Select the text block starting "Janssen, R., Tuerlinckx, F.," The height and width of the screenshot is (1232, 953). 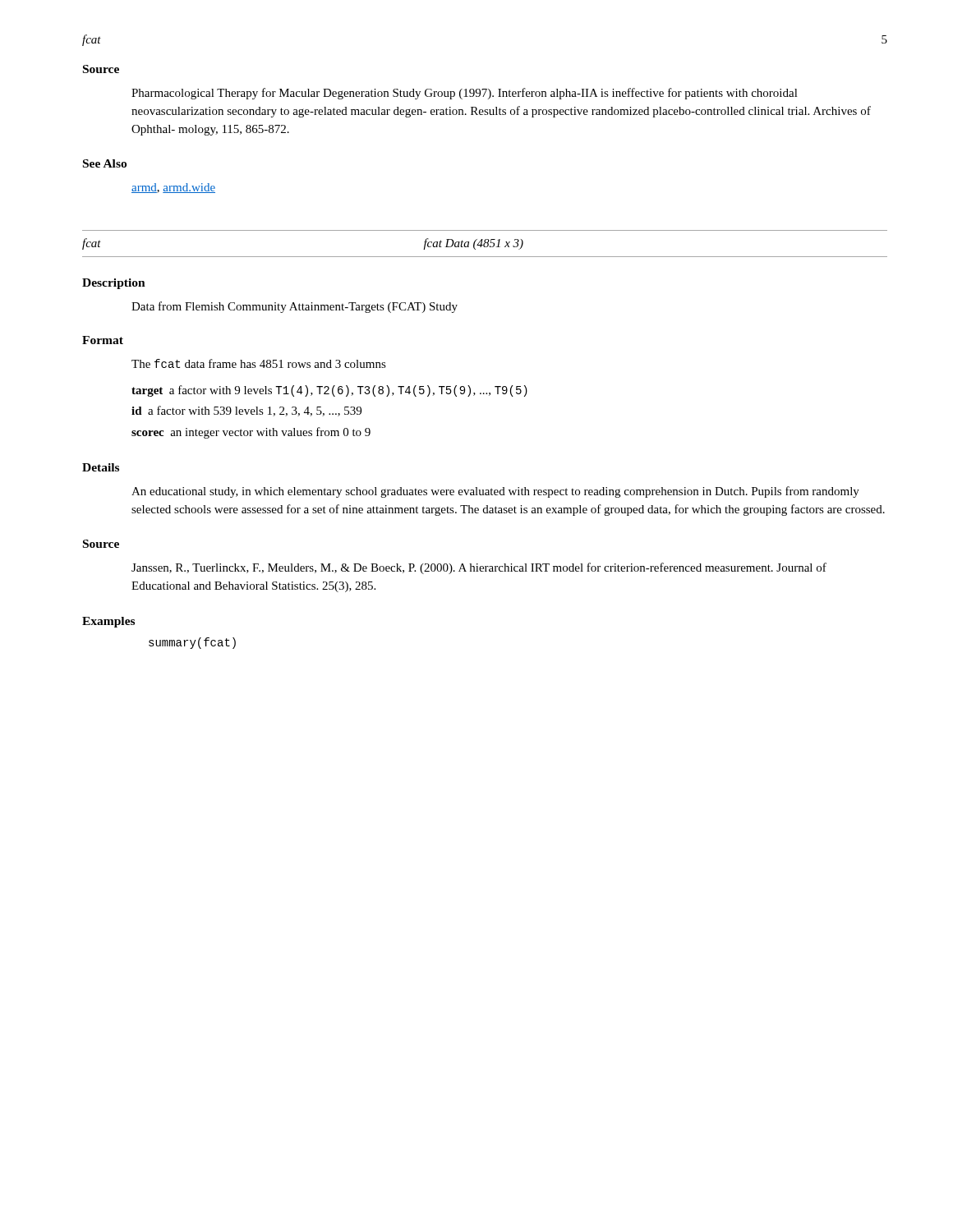pyautogui.click(x=479, y=577)
